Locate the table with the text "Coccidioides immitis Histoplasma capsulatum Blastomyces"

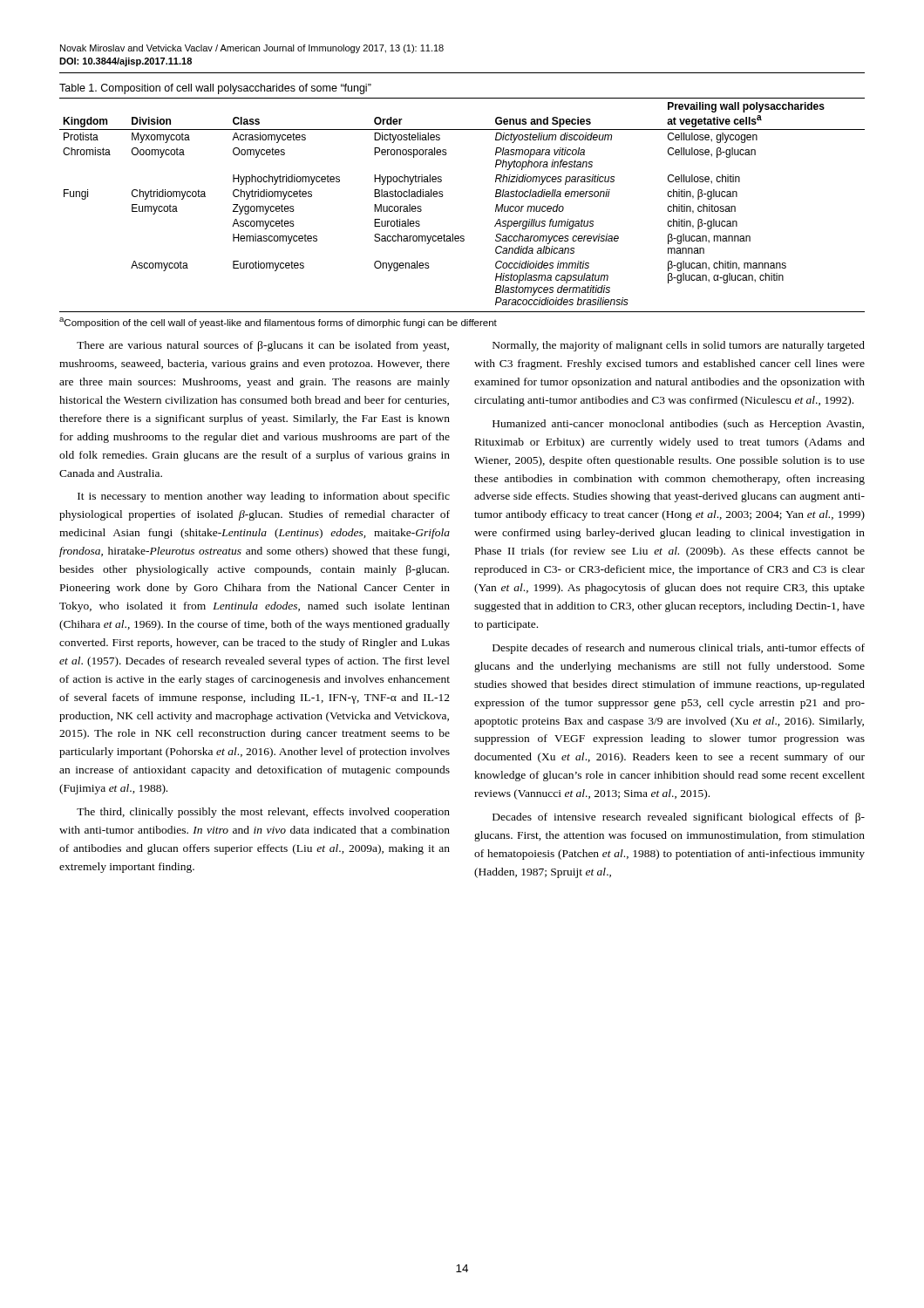click(462, 205)
